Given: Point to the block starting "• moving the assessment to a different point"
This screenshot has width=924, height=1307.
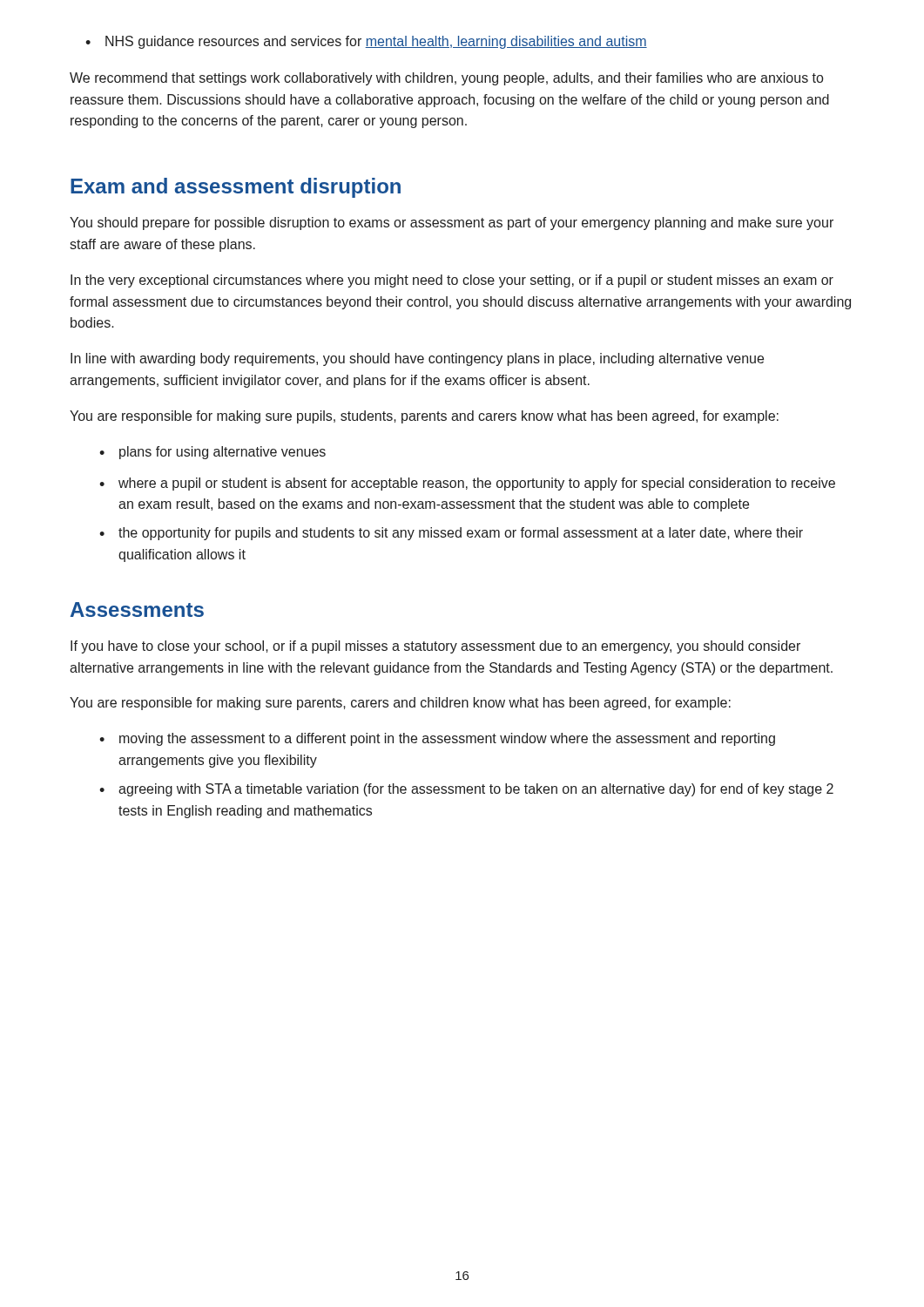Looking at the screenshot, I should point(477,750).
